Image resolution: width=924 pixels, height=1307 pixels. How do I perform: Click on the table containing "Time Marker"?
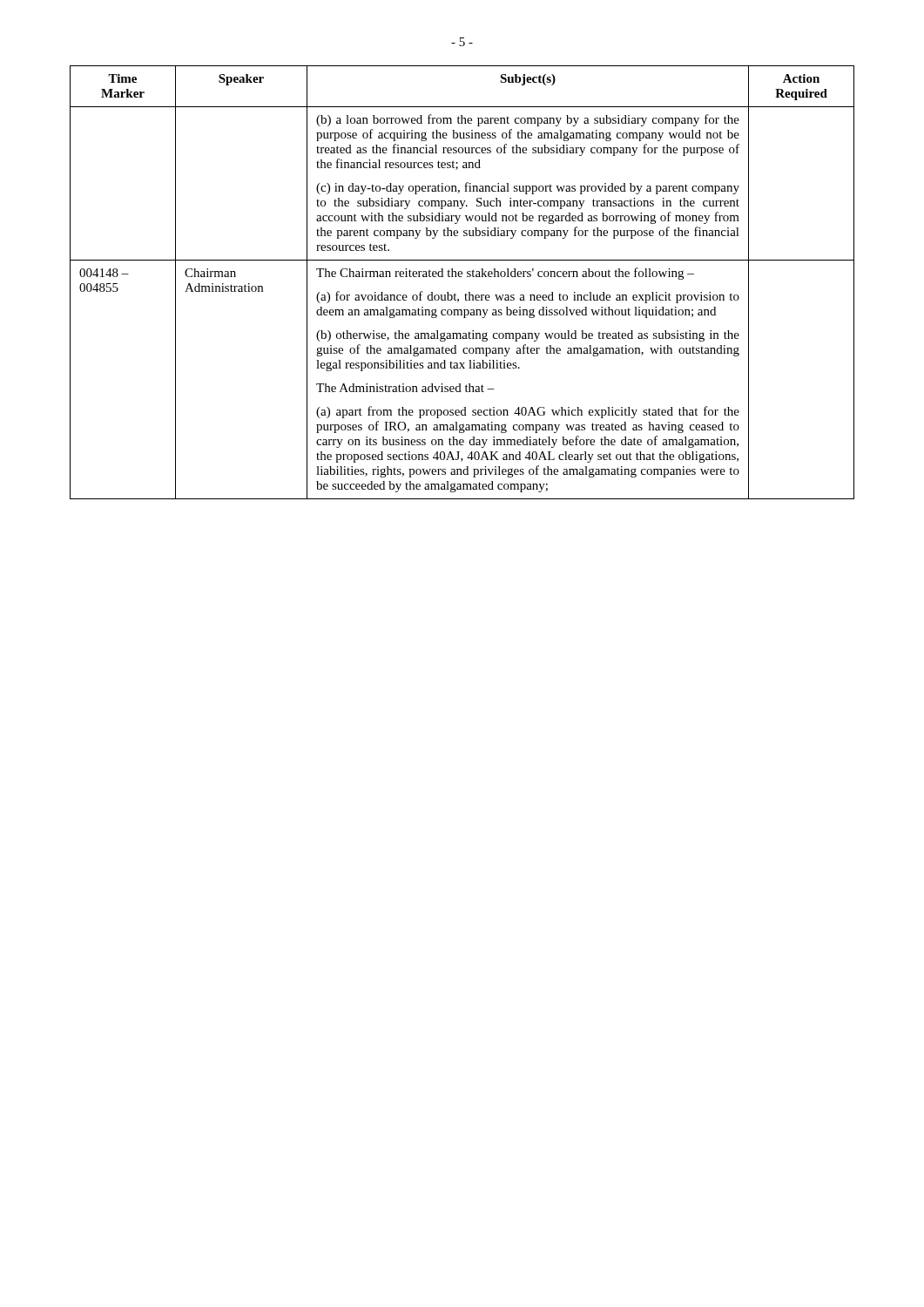click(462, 282)
